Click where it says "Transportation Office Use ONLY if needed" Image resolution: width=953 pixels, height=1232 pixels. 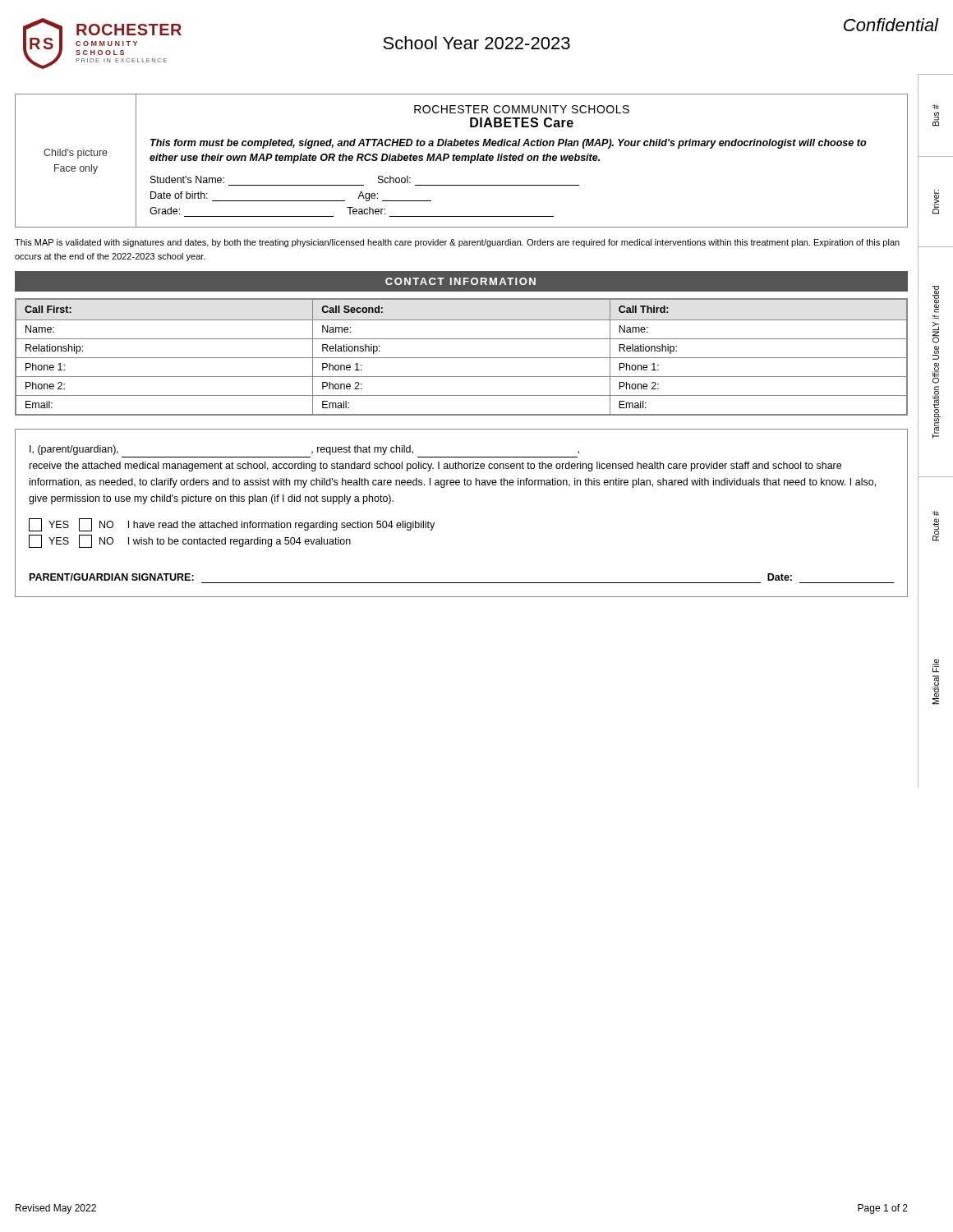click(x=936, y=362)
